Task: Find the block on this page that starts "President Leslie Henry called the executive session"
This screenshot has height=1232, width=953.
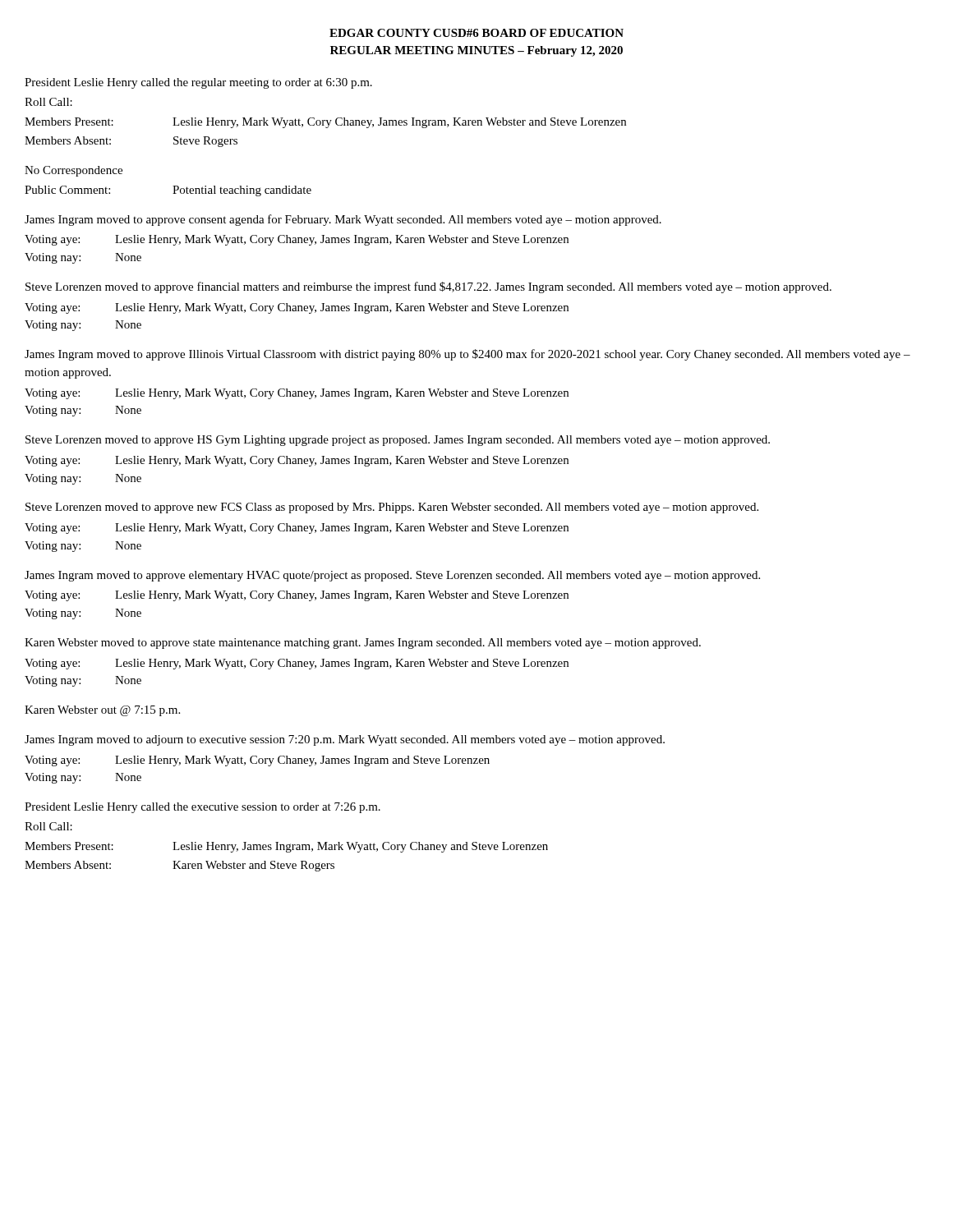Action: tap(476, 837)
